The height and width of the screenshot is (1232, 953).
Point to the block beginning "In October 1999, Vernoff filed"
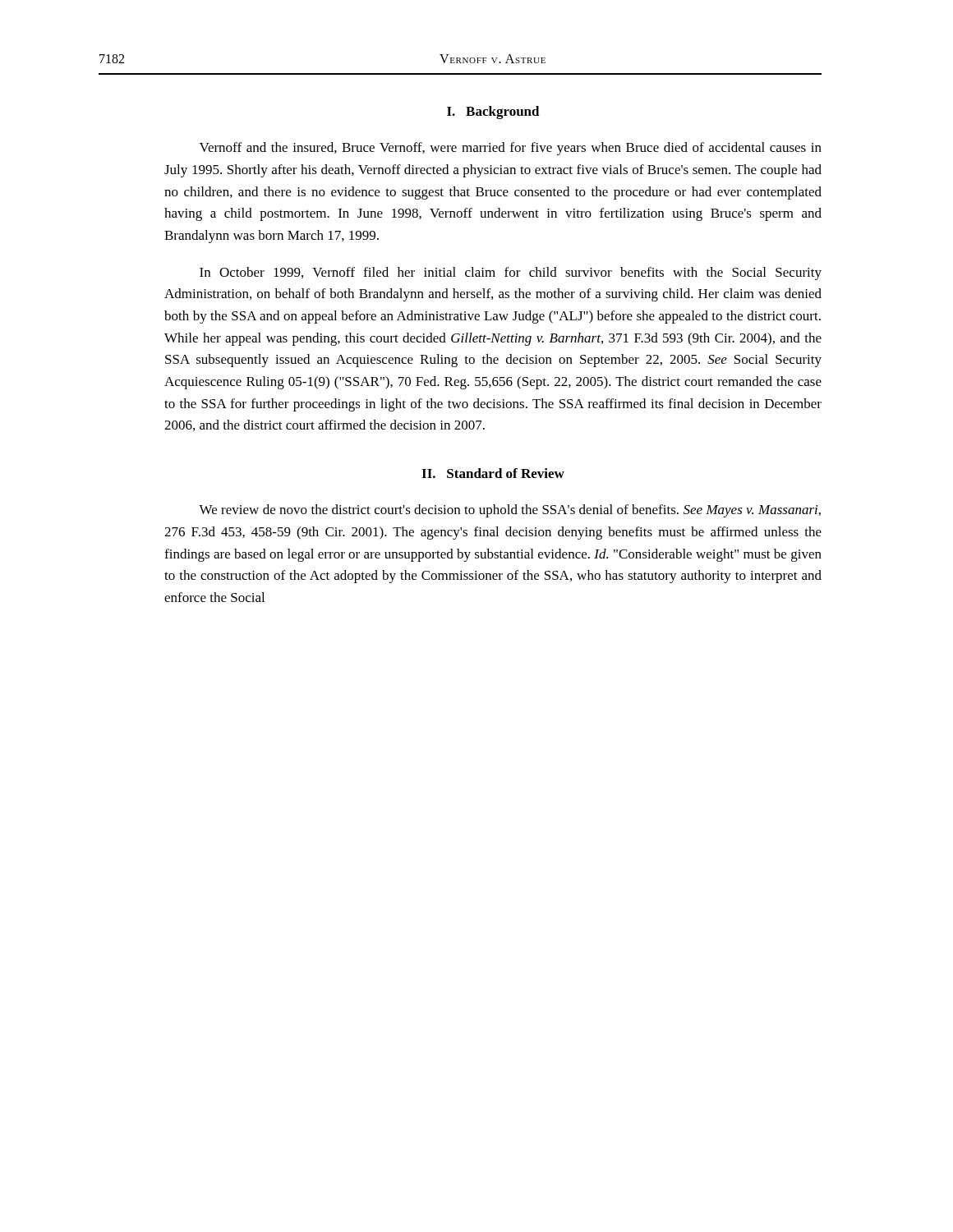(493, 349)
